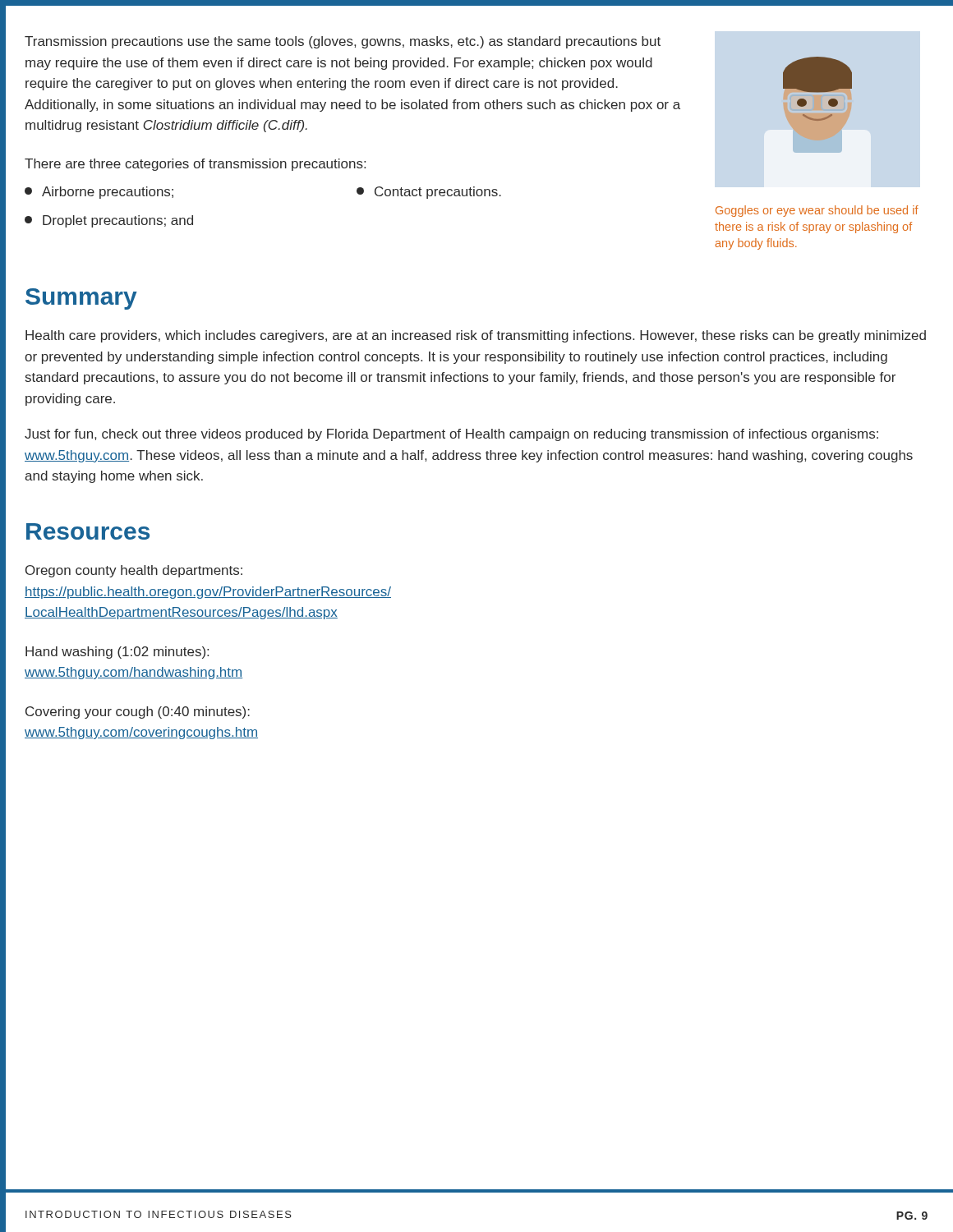Find "There are three categories of transmission precautions:" on this page
The image size is (953, 1232).
[x=196, y=163]
